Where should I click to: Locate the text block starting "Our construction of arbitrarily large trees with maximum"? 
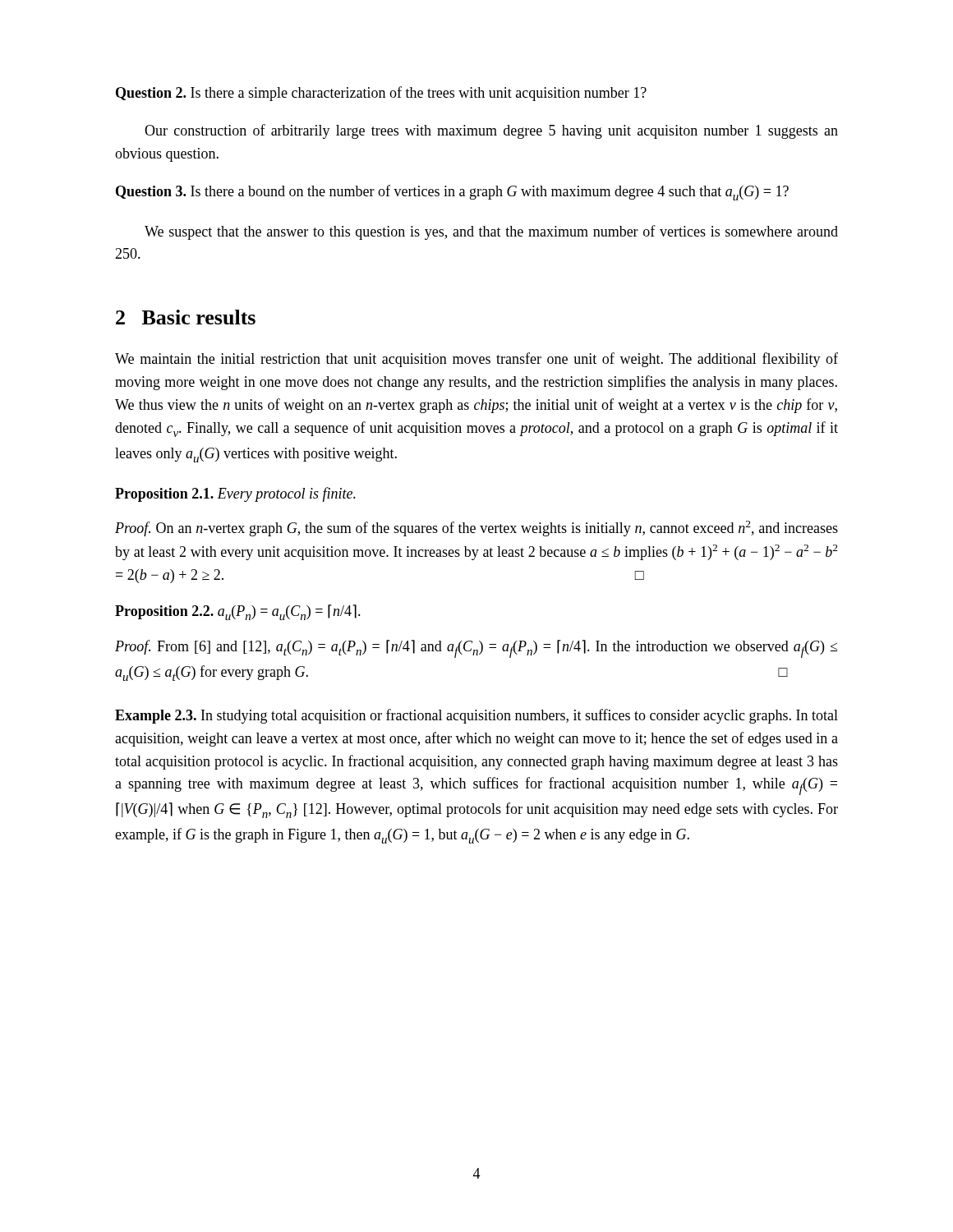coord(476,143)
